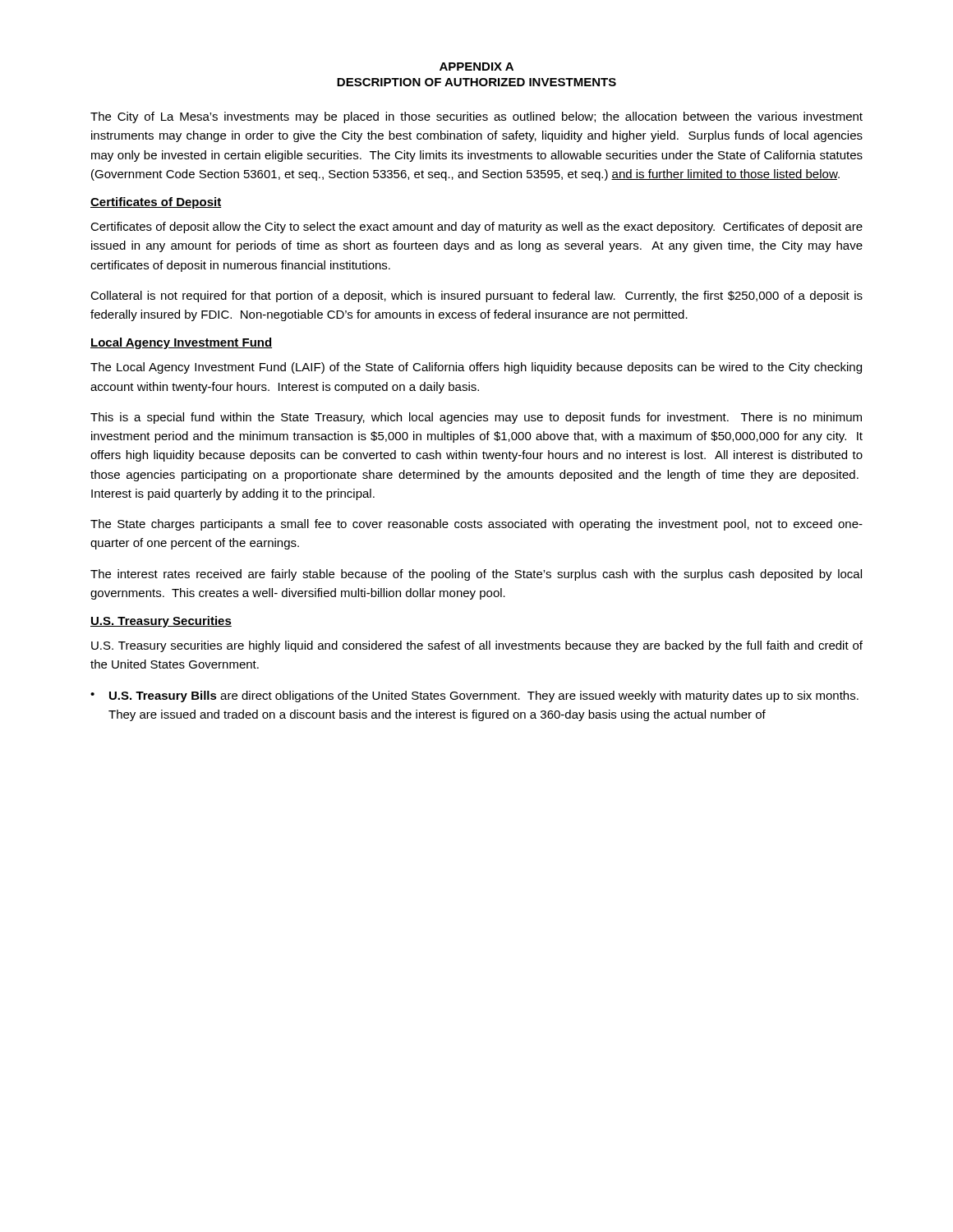Where does it say "DESCRIPTION OF AUTHORIZED INVESTMENTS"?
953x1232 pixels.
(x=476, y=82)
